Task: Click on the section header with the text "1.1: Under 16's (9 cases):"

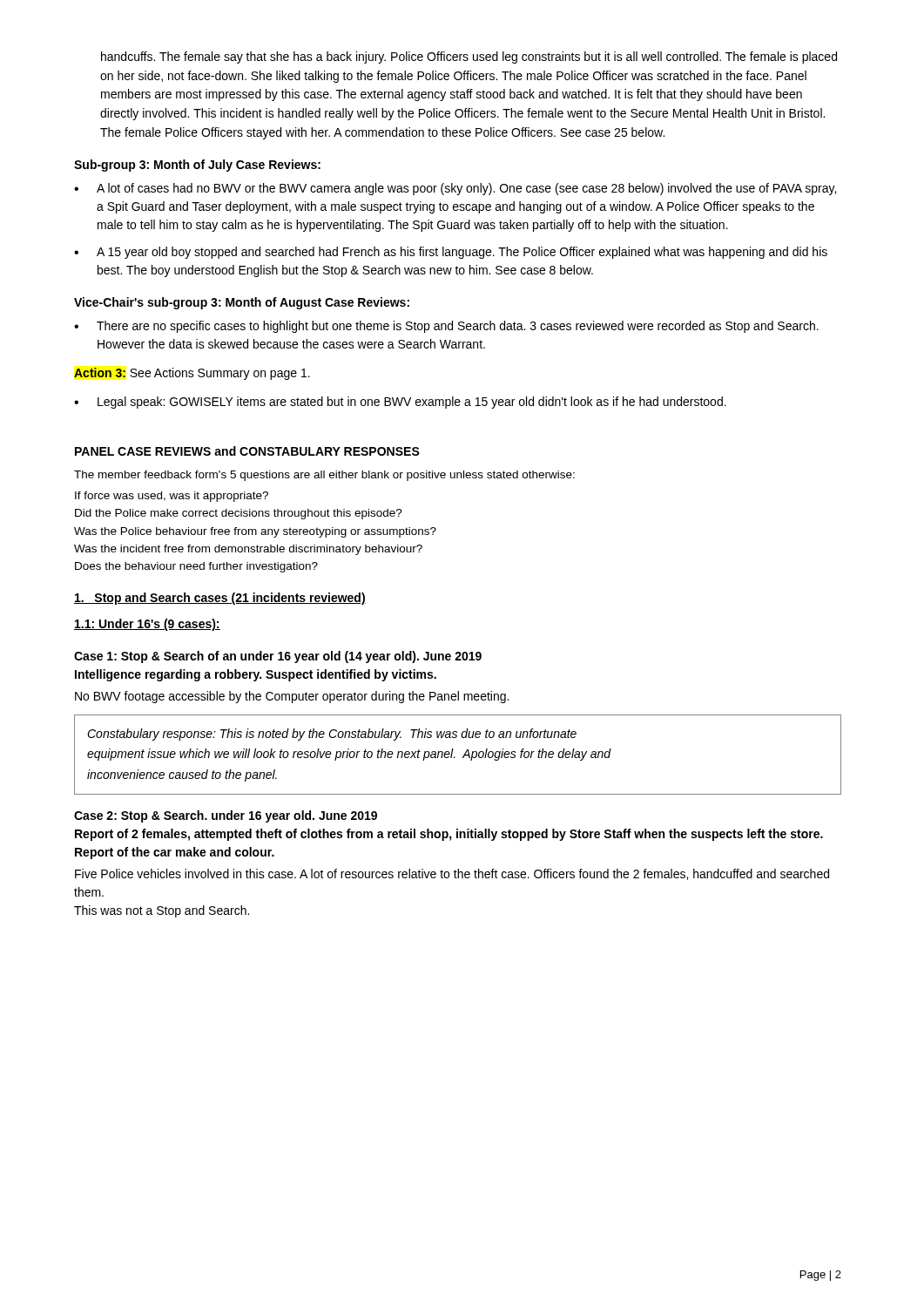Action: (x=147, y=624)
